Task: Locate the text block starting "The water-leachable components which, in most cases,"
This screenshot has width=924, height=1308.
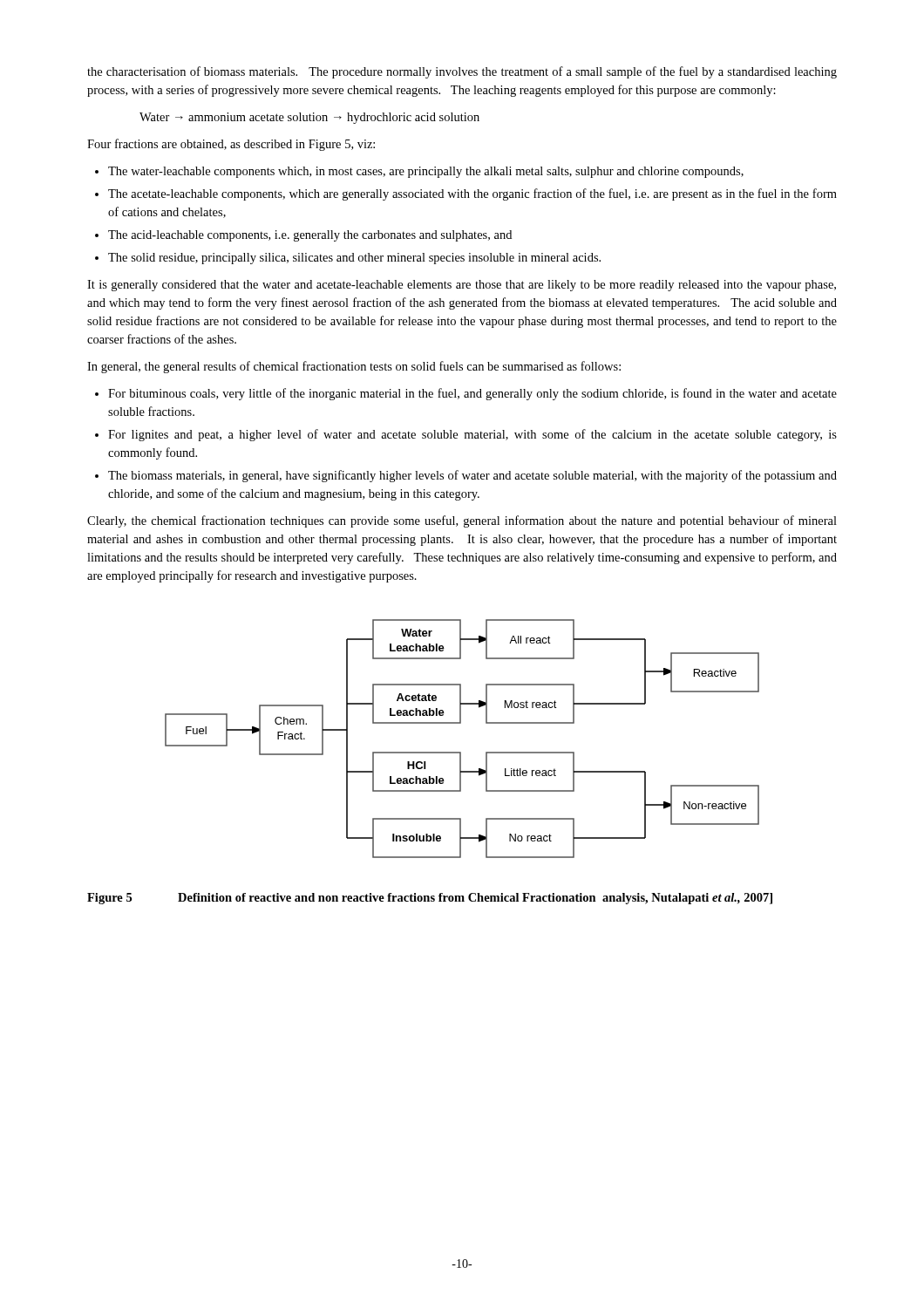Action: coord(426,171)
